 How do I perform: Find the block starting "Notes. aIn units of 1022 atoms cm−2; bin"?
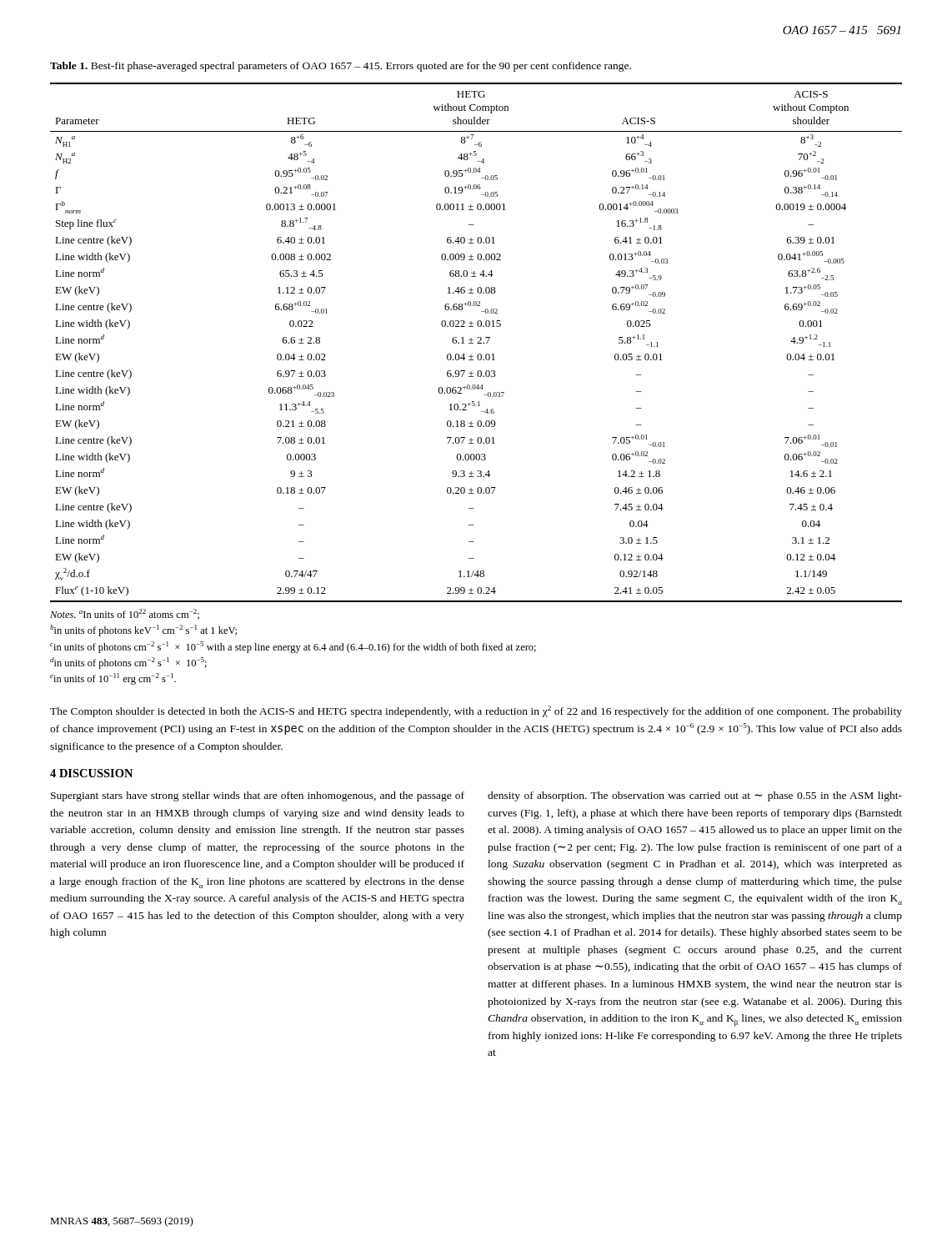click(293, 646)
